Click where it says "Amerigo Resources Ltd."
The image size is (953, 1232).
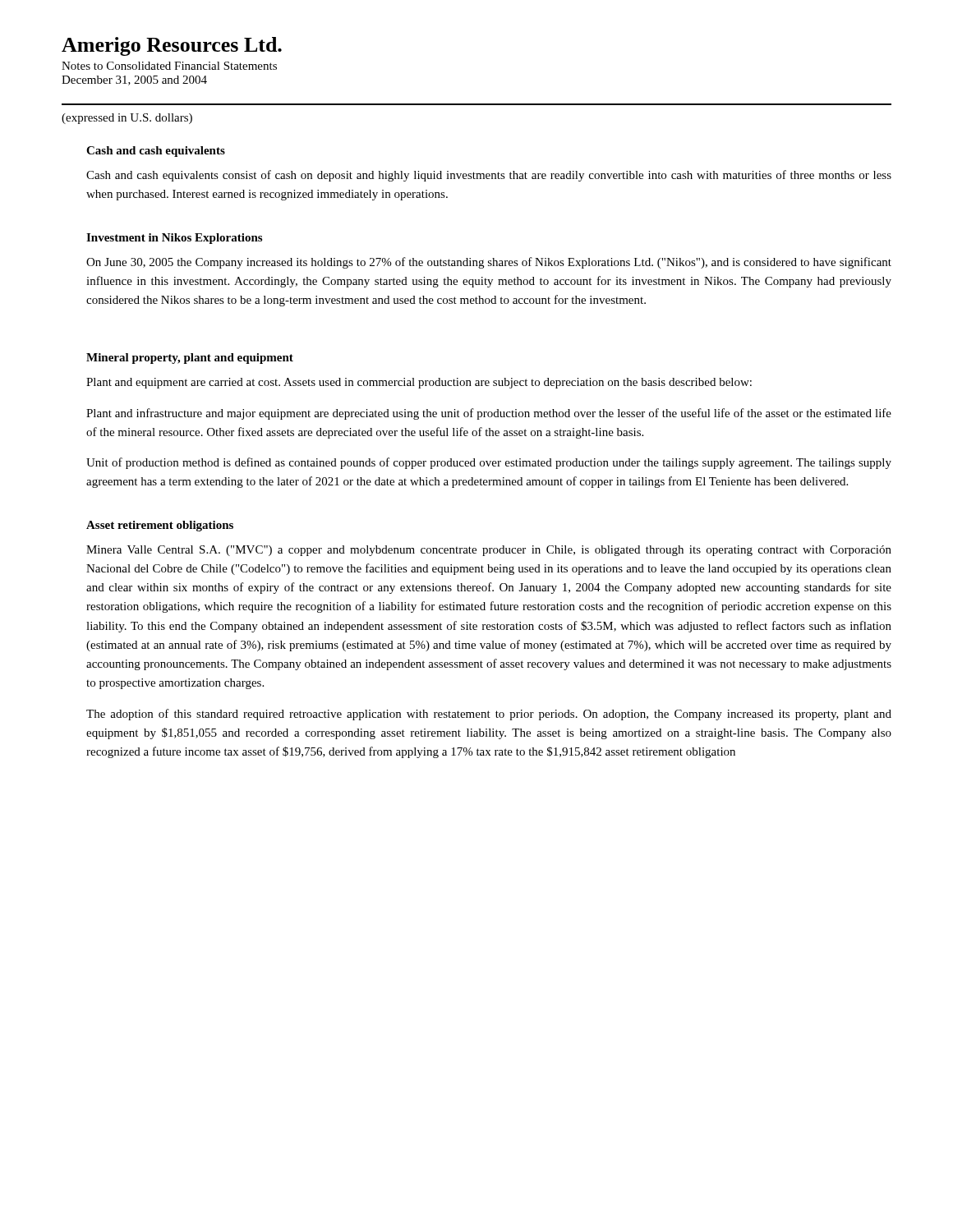tap(172, 45)
